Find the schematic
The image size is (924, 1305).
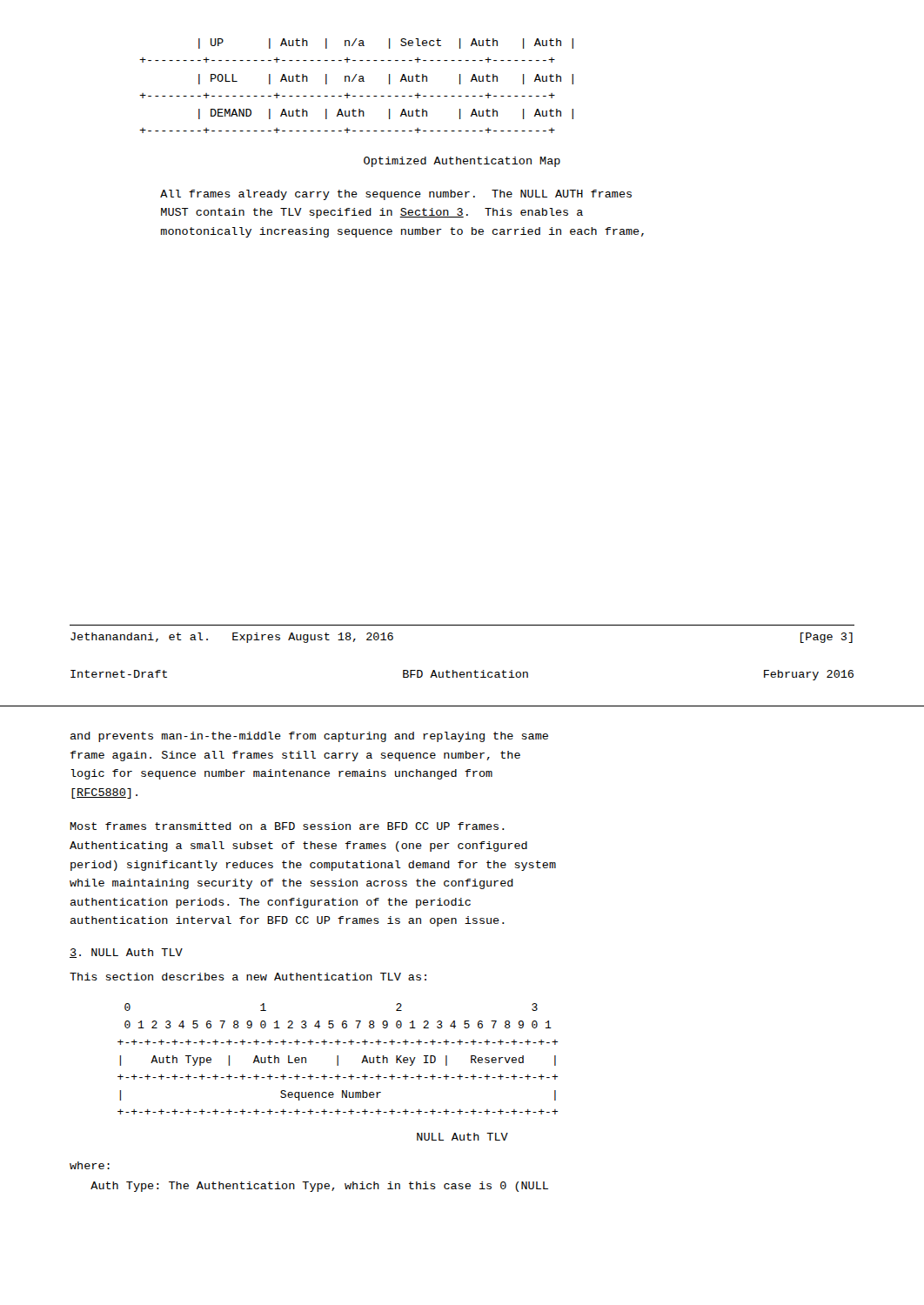point(462,1061)
